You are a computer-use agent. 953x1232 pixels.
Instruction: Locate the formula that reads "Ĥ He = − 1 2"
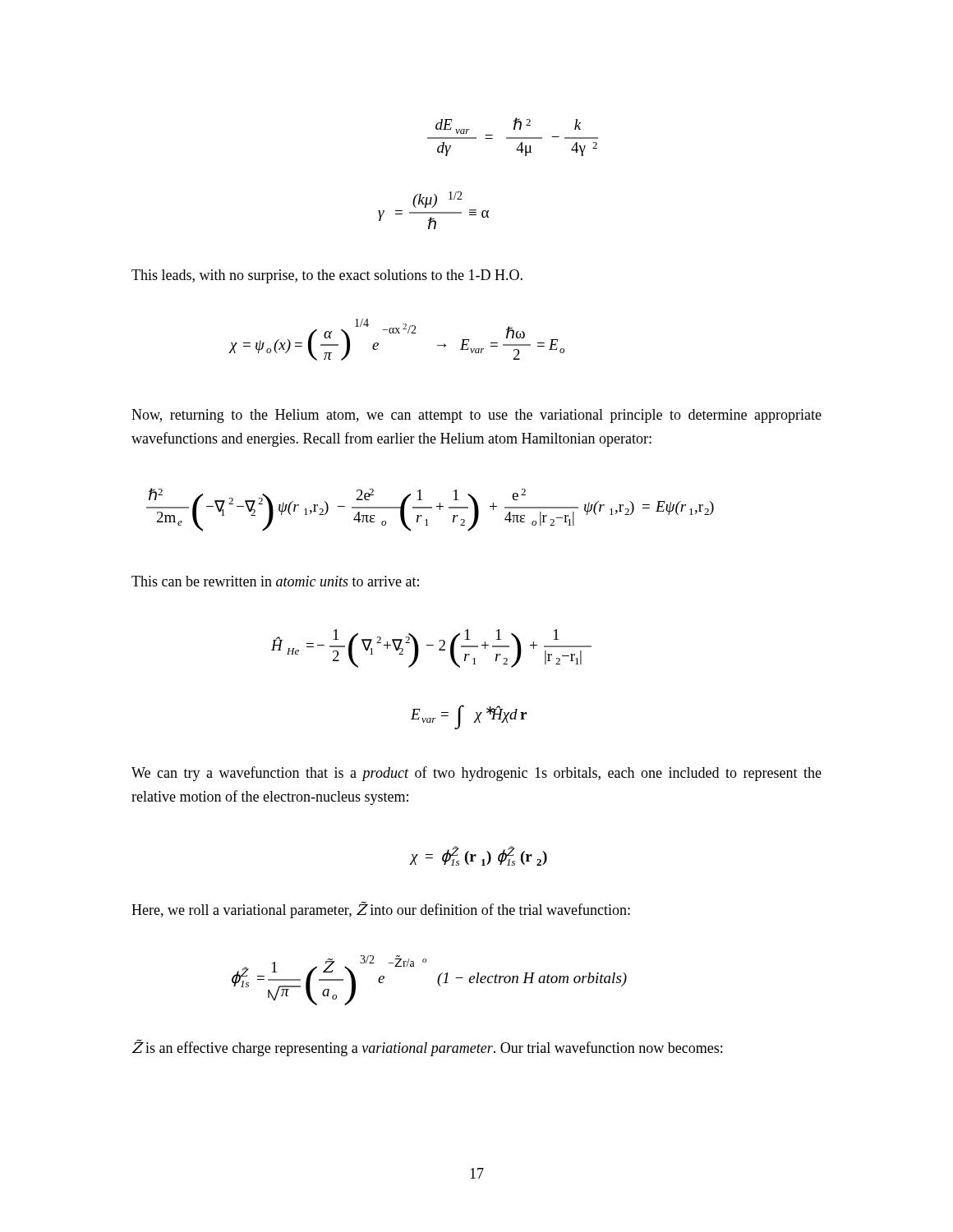(476, 645)
